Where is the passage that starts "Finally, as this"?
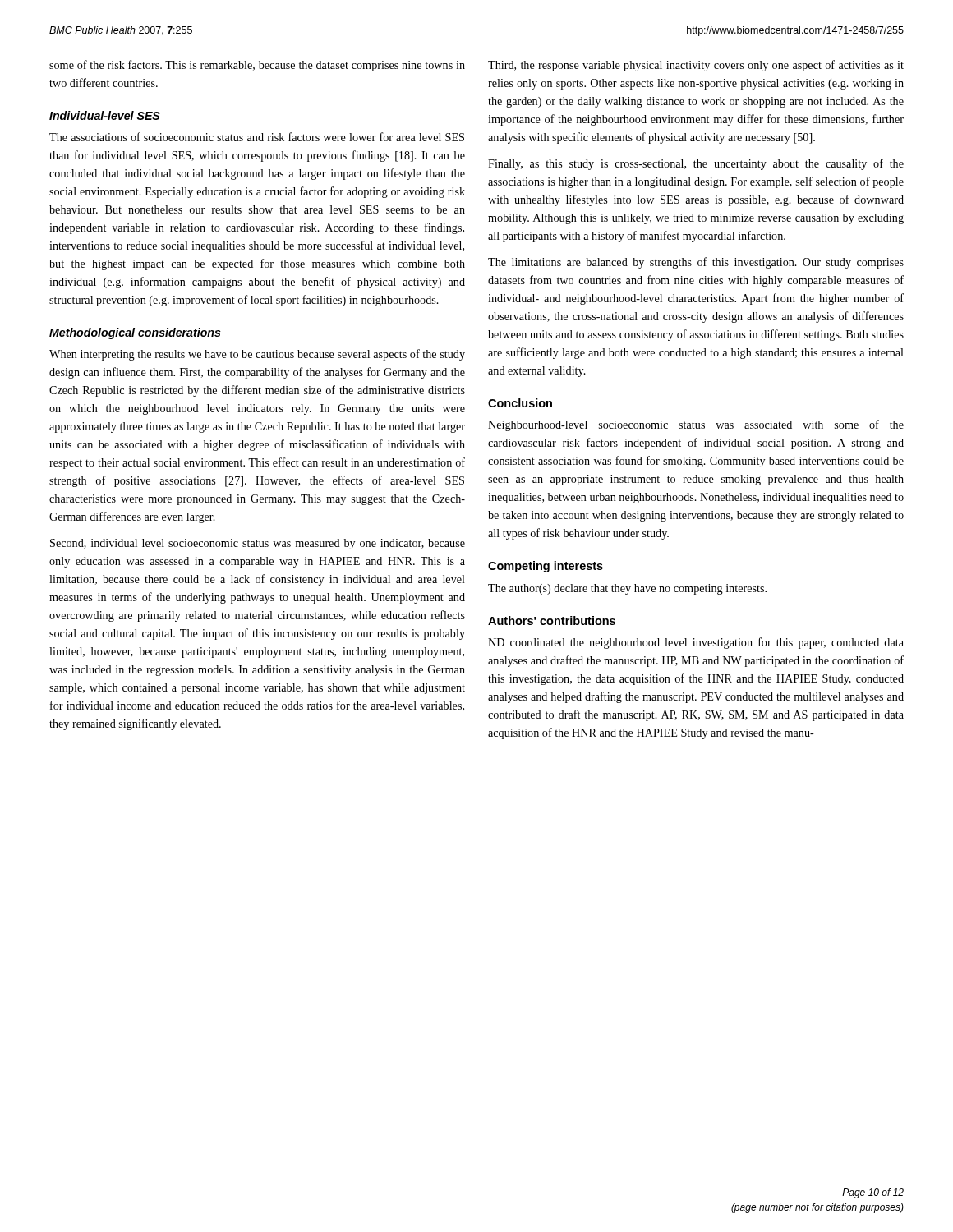Image resolution: width=953 pixels, height=1232 pixels. (696, 200)
